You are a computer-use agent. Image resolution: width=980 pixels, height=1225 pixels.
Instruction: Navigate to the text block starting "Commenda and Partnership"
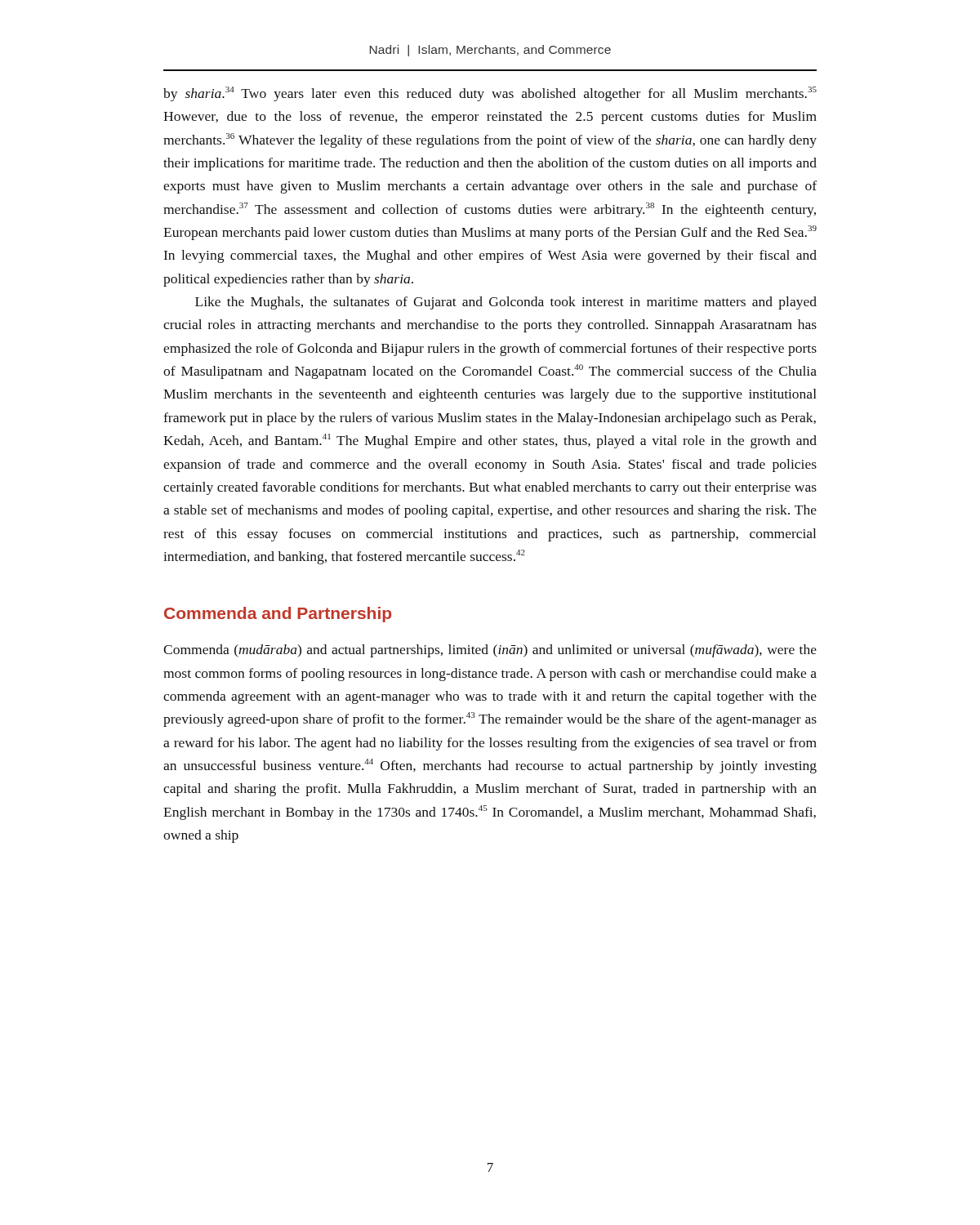278,613
